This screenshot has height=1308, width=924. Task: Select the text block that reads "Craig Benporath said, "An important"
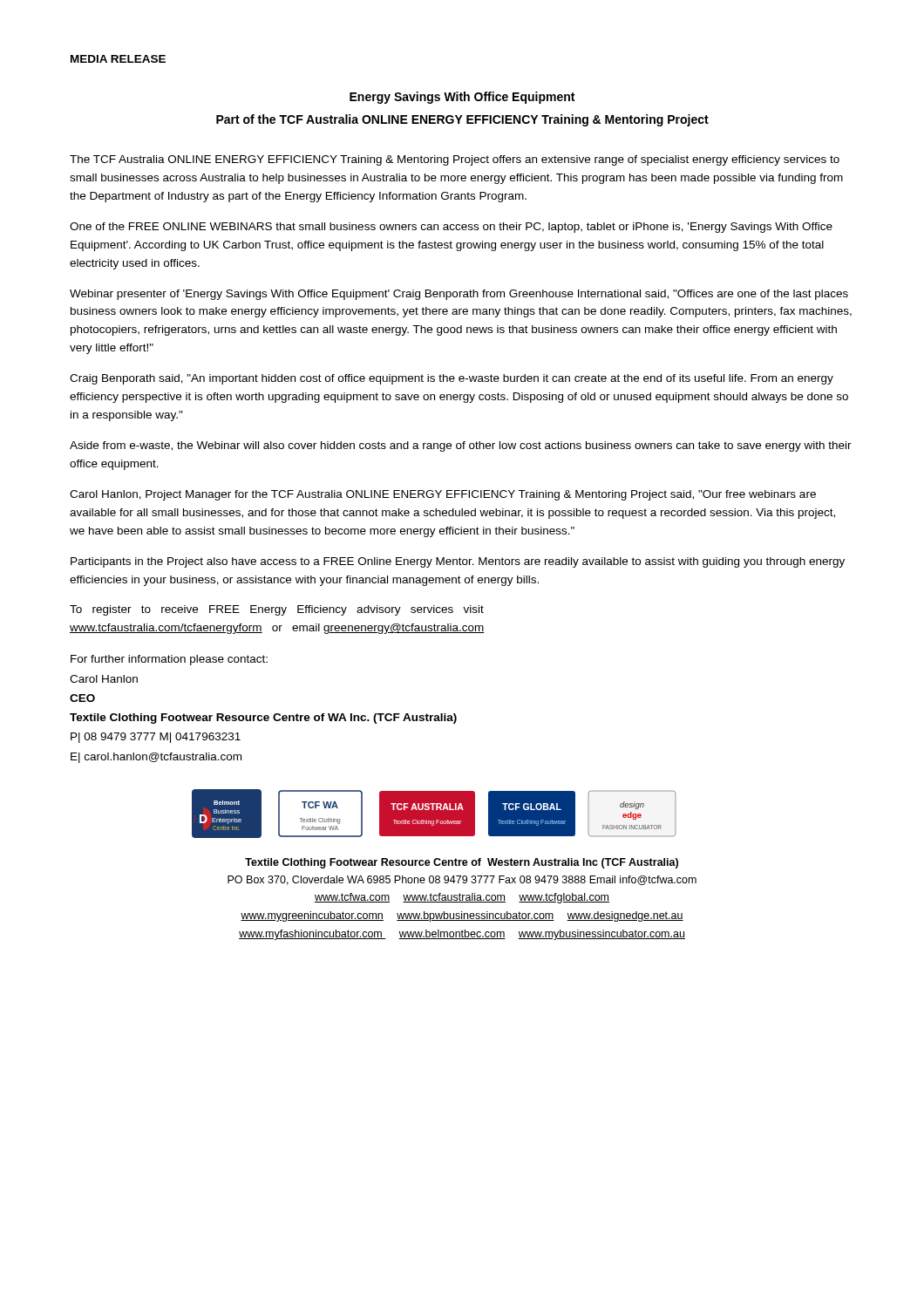pyautogui.click(x=459, y=396)
